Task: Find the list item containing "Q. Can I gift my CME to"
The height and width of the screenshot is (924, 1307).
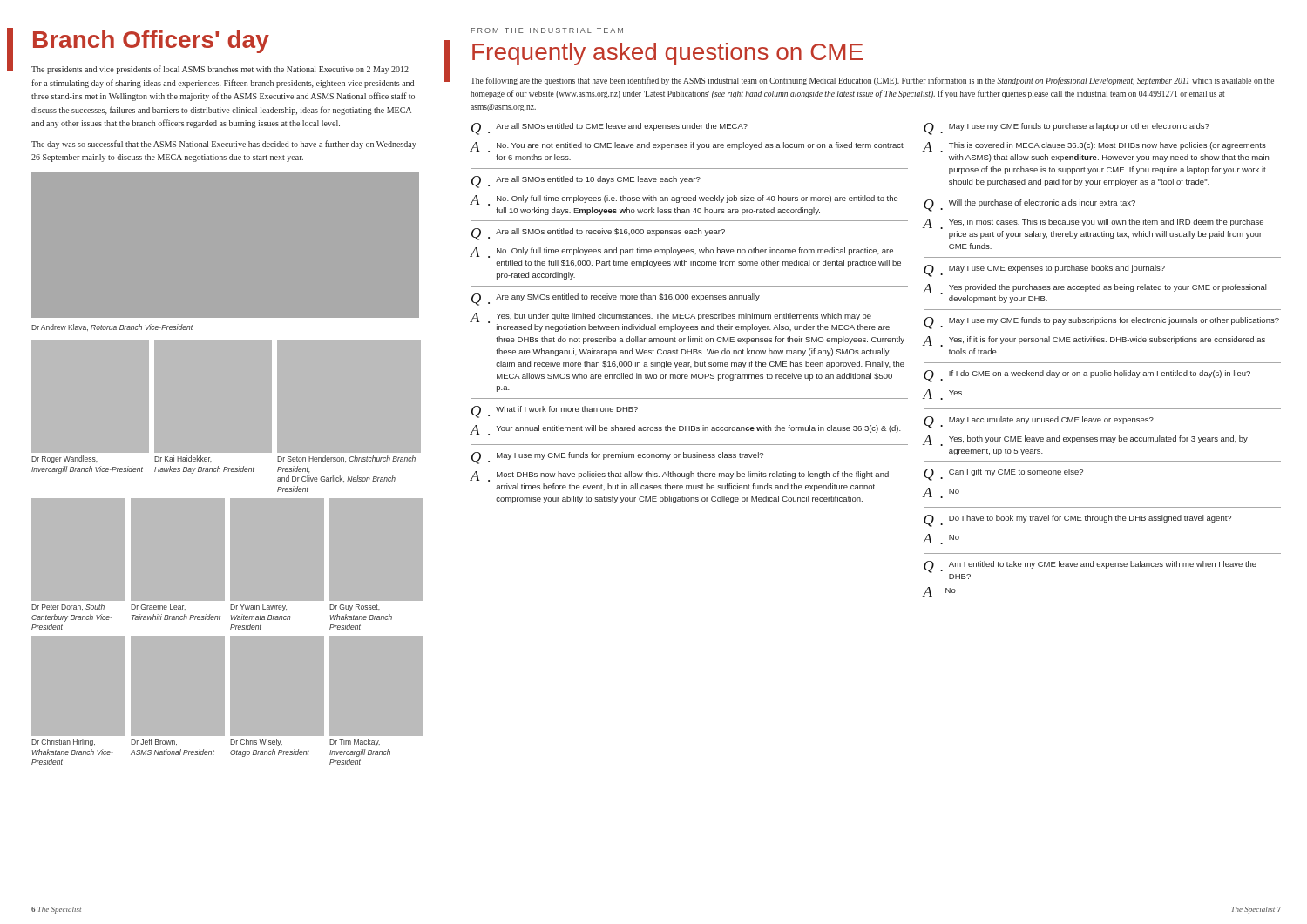Action: [x=1003, y=475]
